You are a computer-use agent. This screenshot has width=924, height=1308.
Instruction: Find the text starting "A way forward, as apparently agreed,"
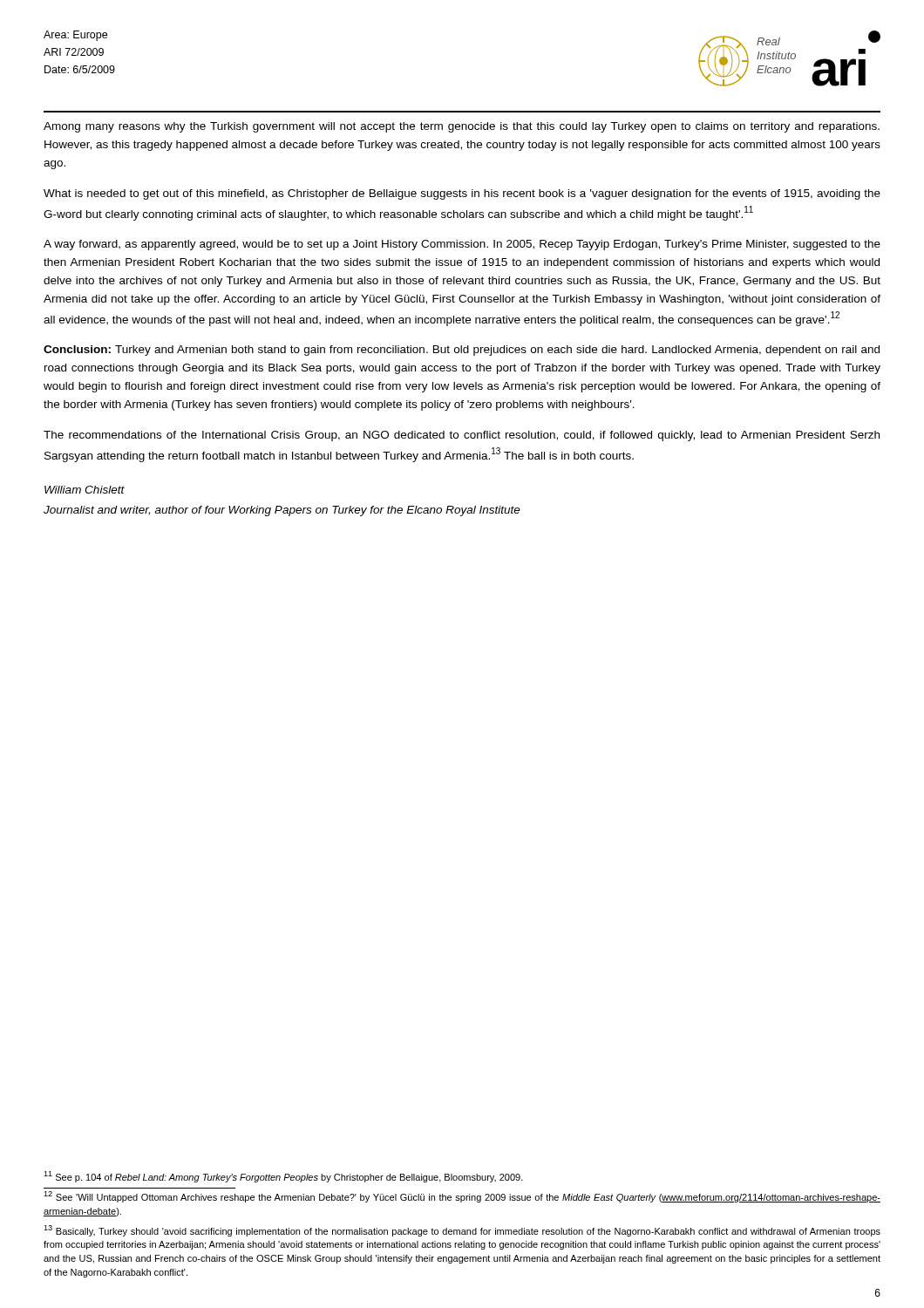[462, 281]
